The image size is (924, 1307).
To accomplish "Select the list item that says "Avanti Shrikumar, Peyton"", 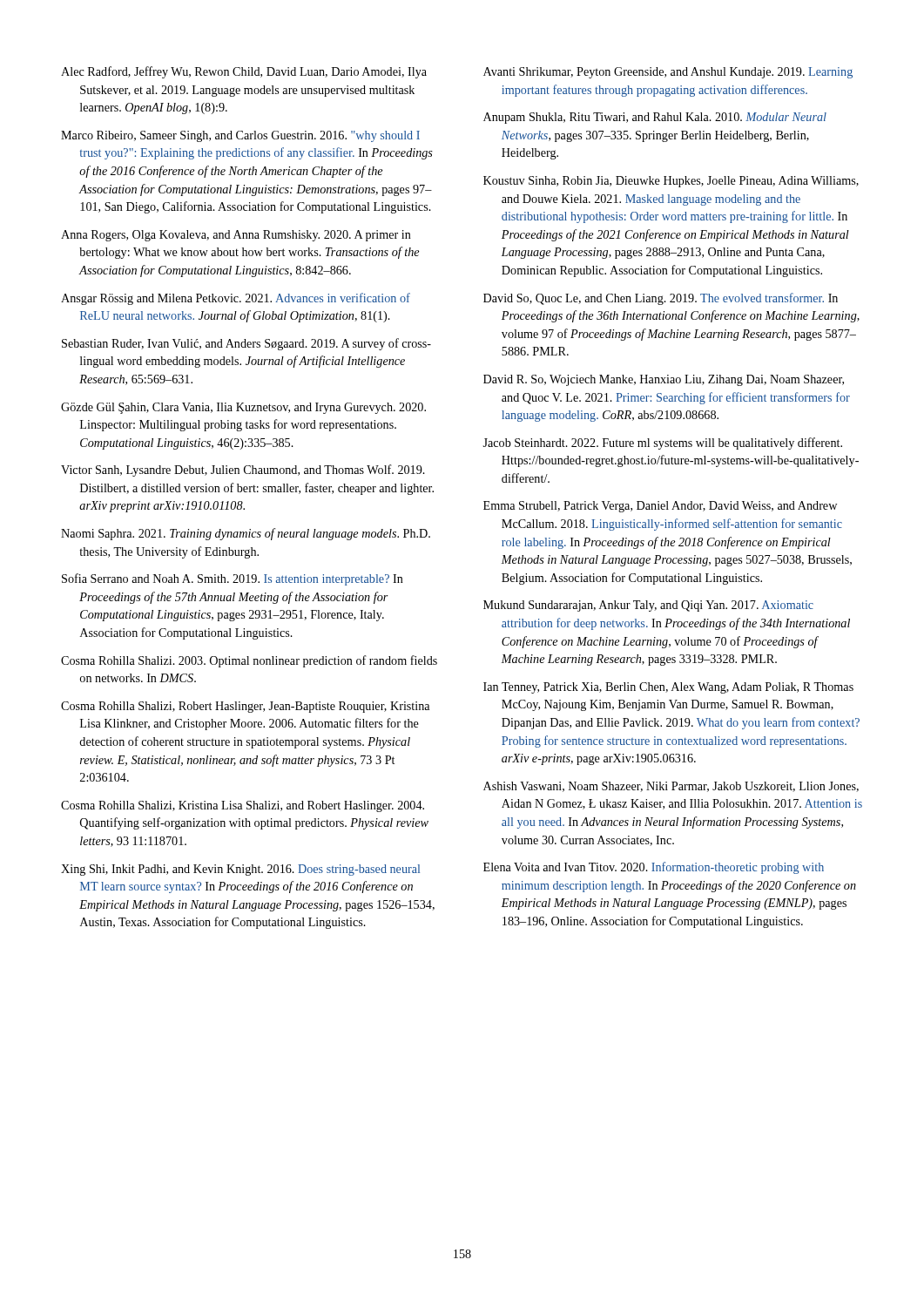I will point(668,80).
